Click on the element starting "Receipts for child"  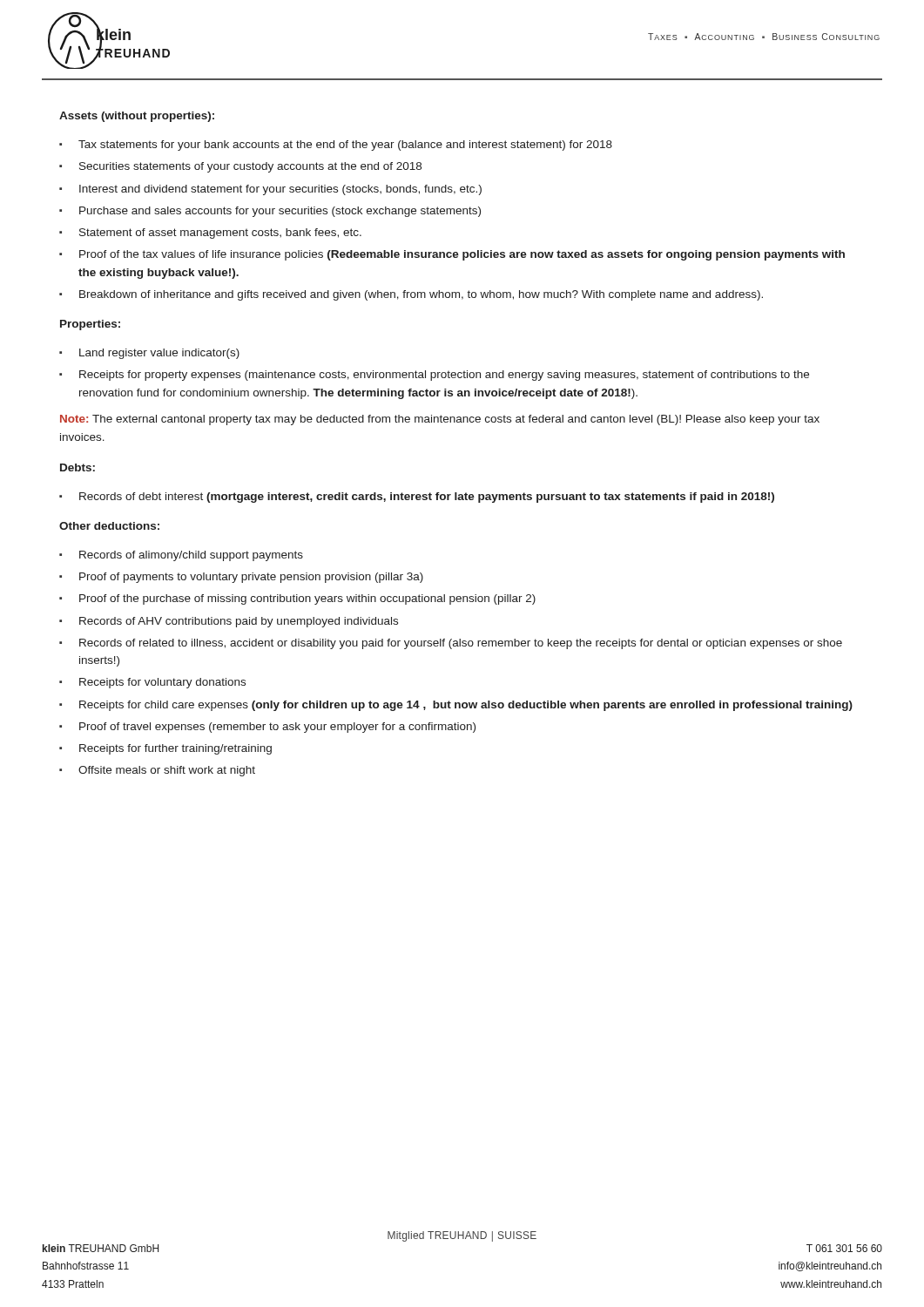click(462, 705)
